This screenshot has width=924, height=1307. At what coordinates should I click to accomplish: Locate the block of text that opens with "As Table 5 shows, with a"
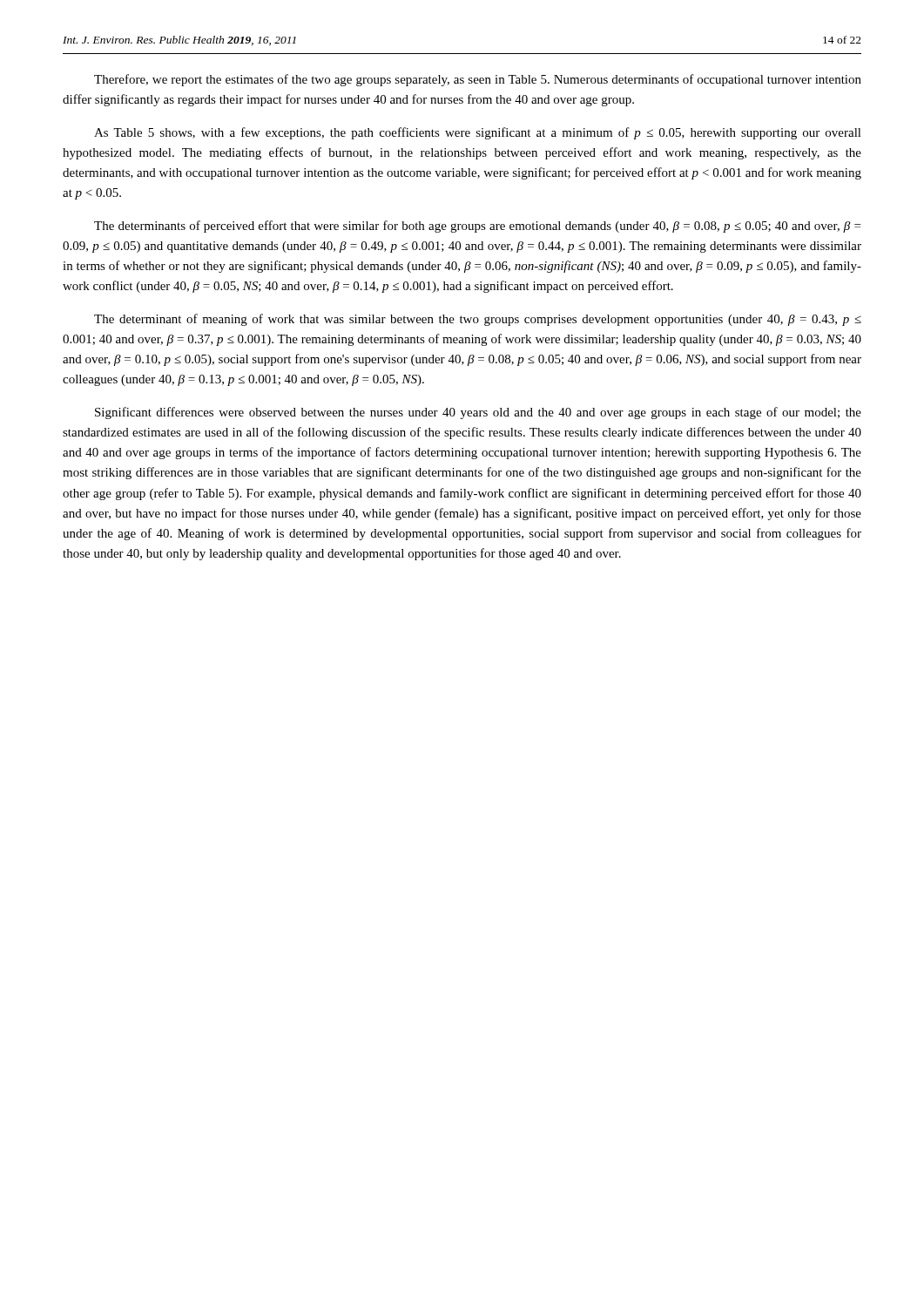[462, 162]
